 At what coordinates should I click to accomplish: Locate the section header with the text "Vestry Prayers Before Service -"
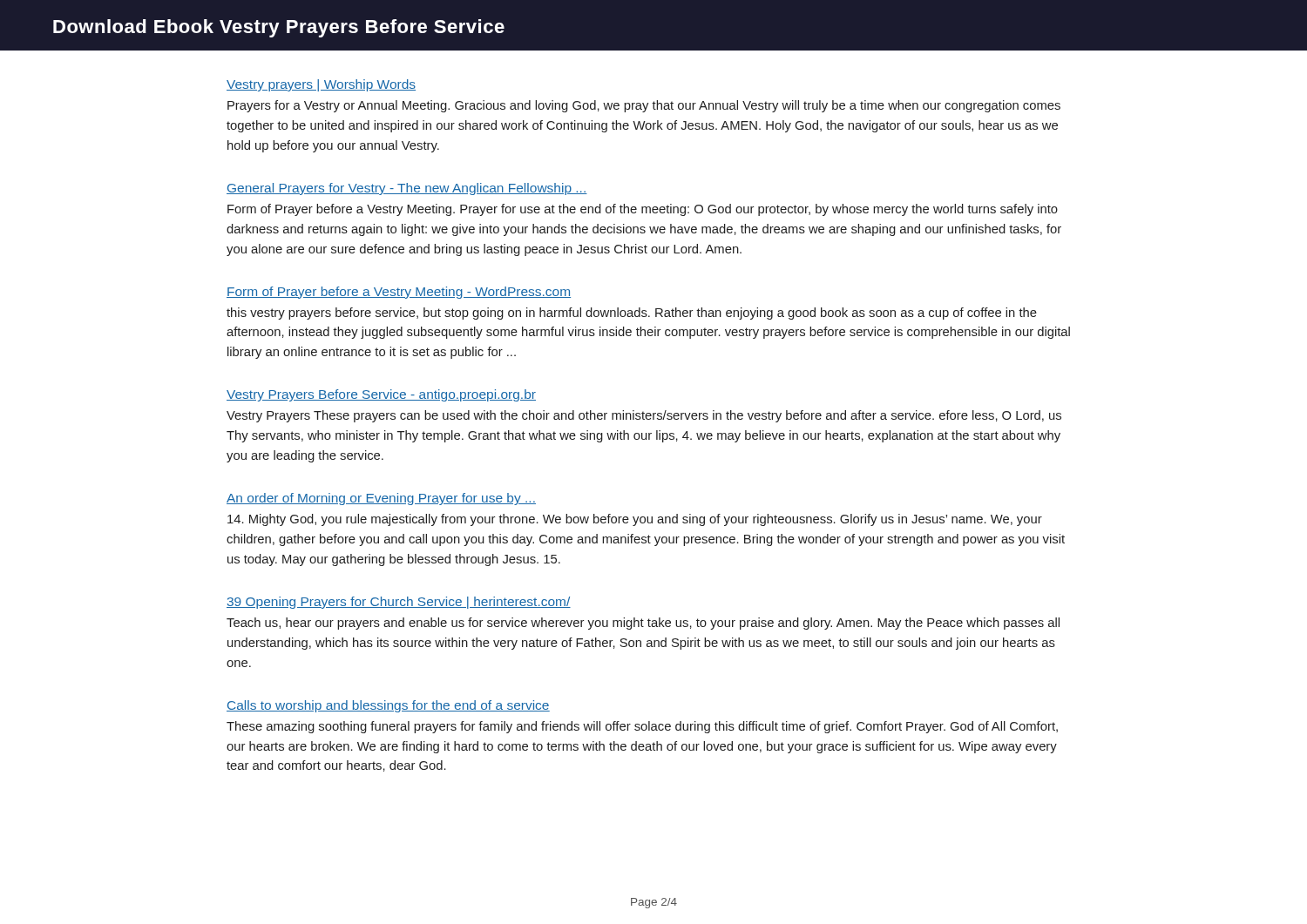(x=654, y=426)
